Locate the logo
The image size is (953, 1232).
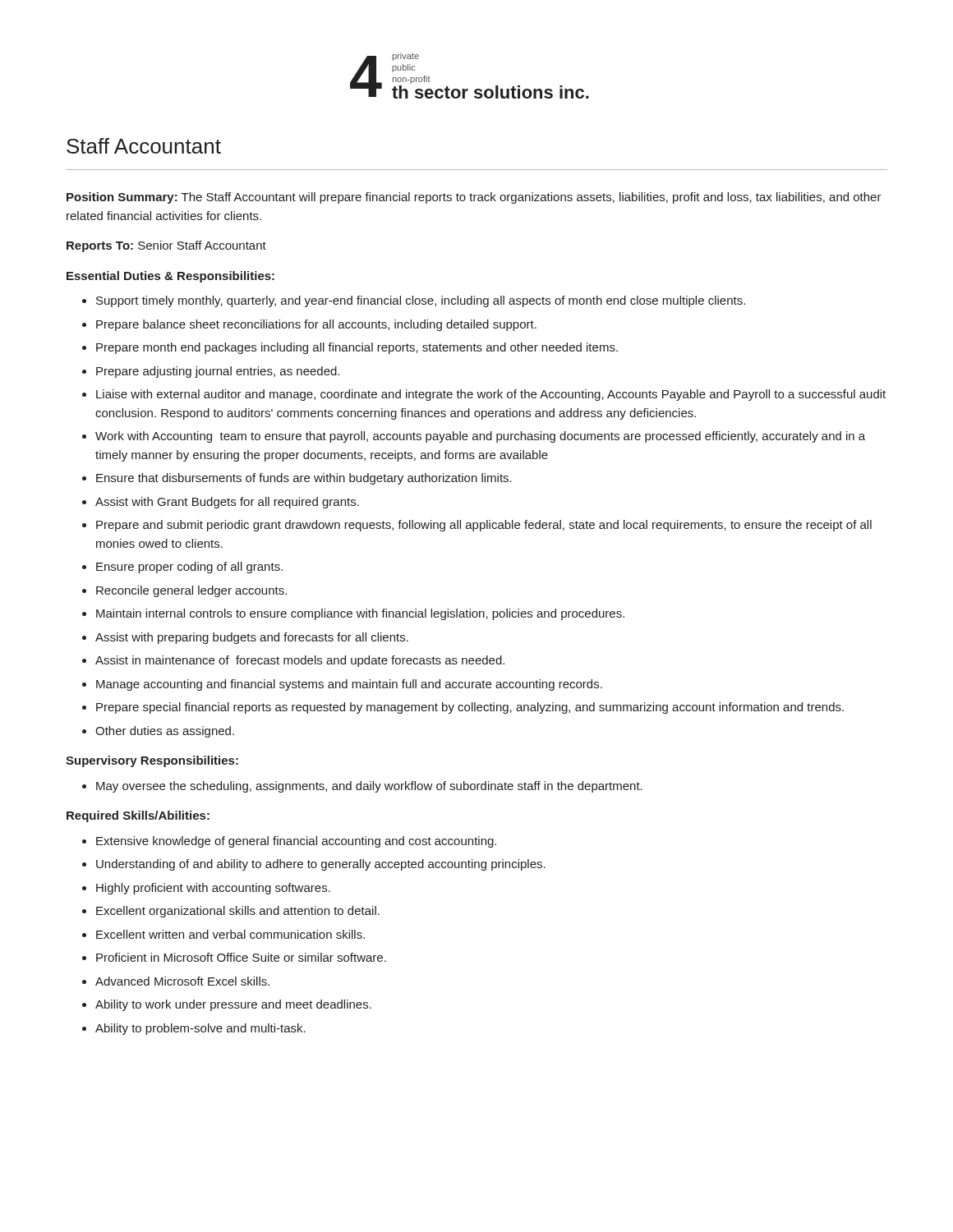click(x=476, y=75)
